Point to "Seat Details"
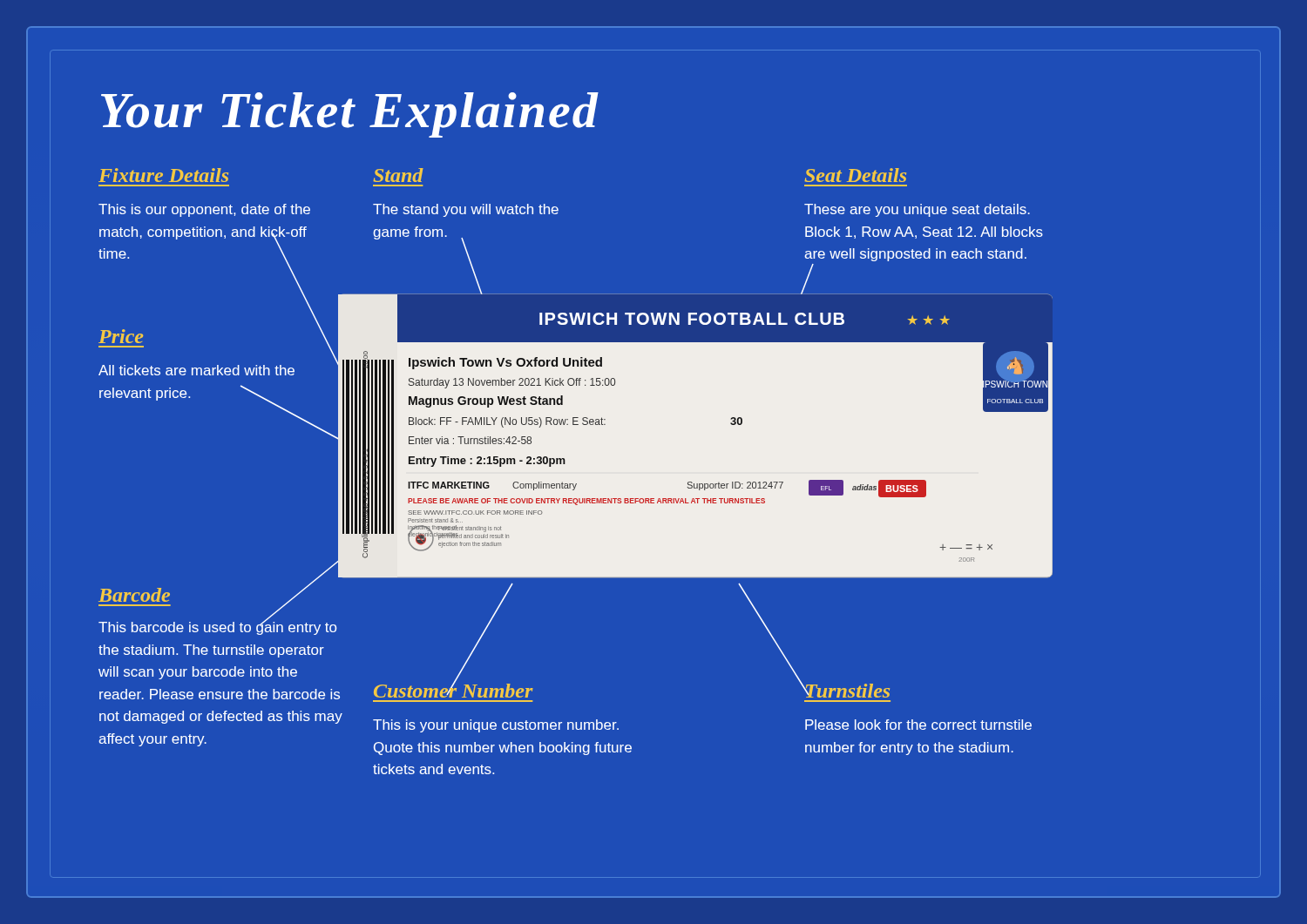1307x924 pixels. (x=856, y=175)
